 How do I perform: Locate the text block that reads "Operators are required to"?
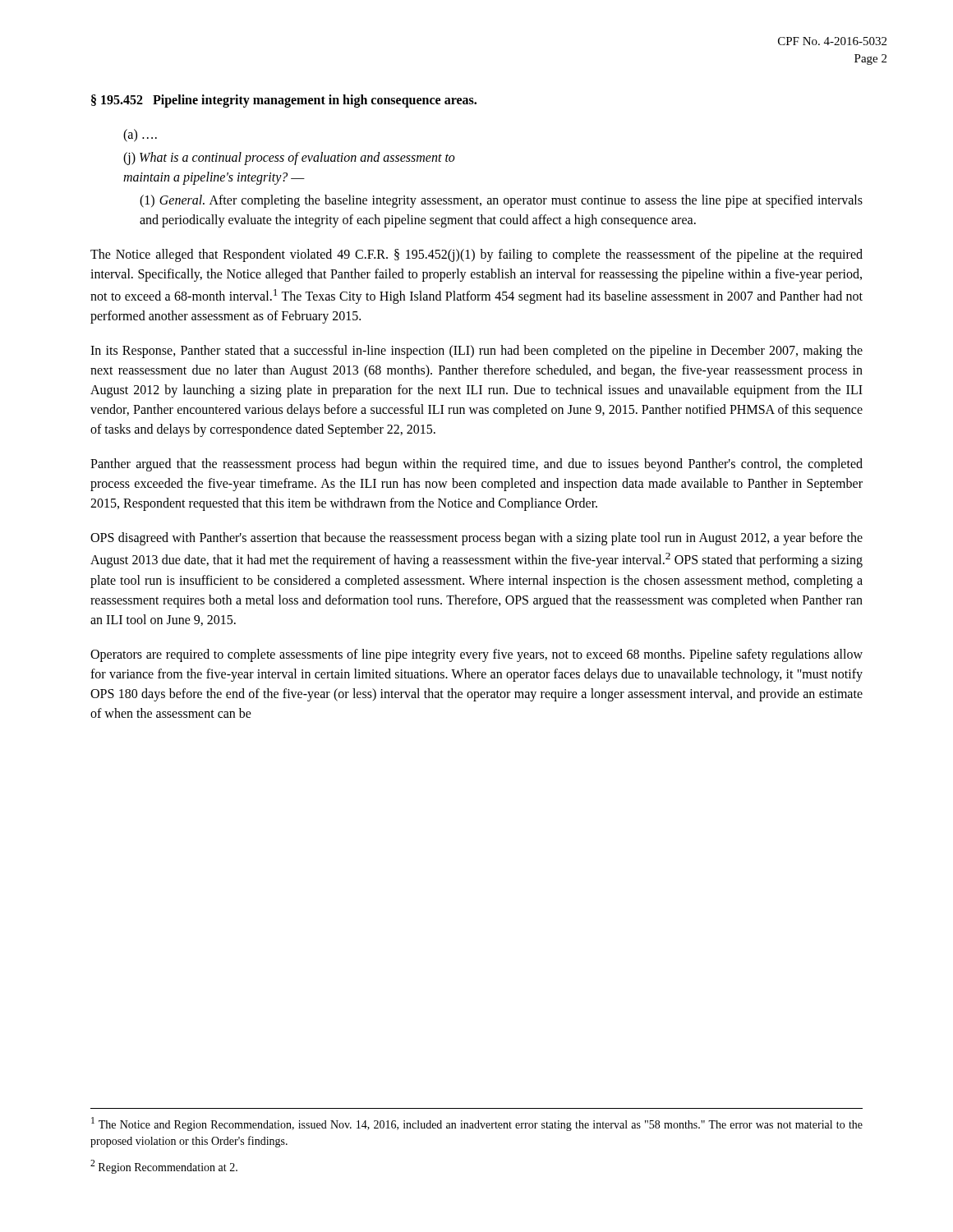476,683
